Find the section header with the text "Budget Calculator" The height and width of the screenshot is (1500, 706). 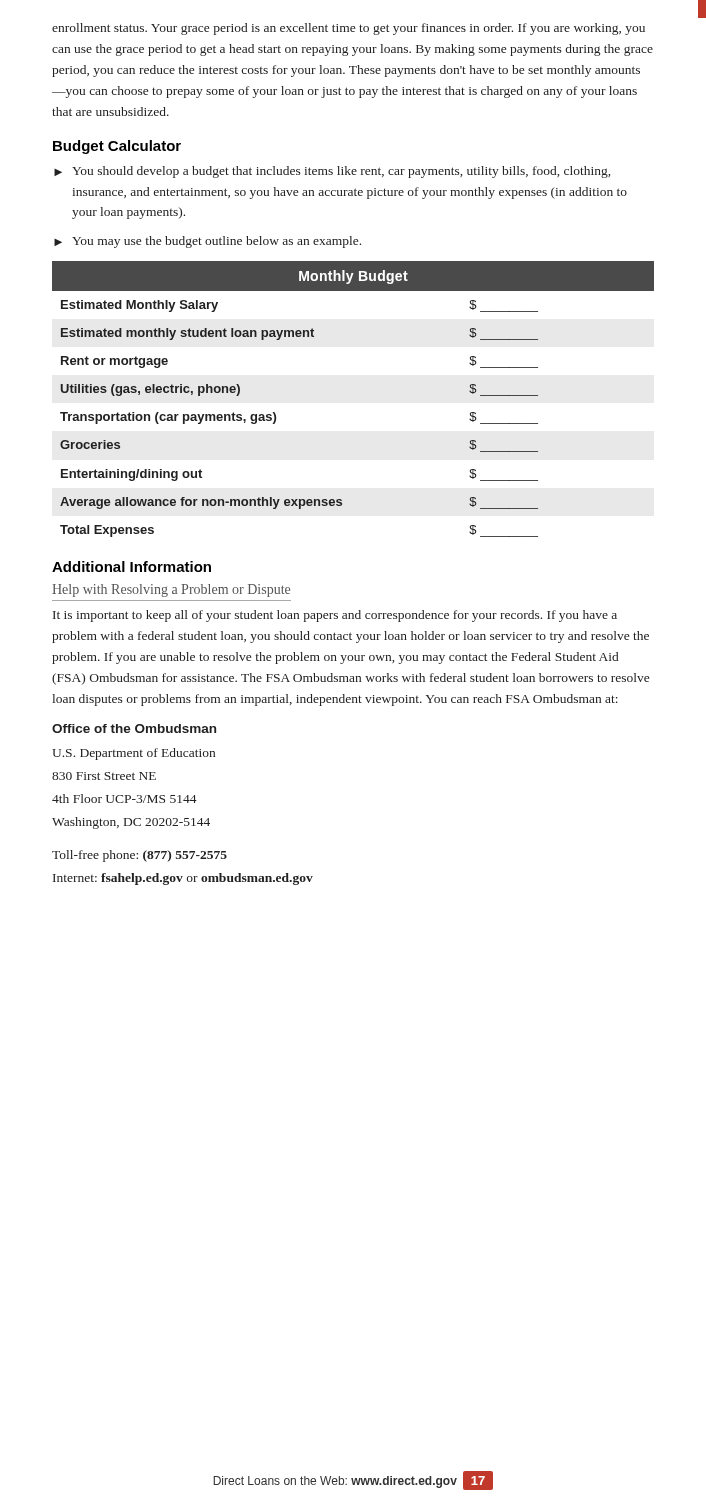[117, 145]
